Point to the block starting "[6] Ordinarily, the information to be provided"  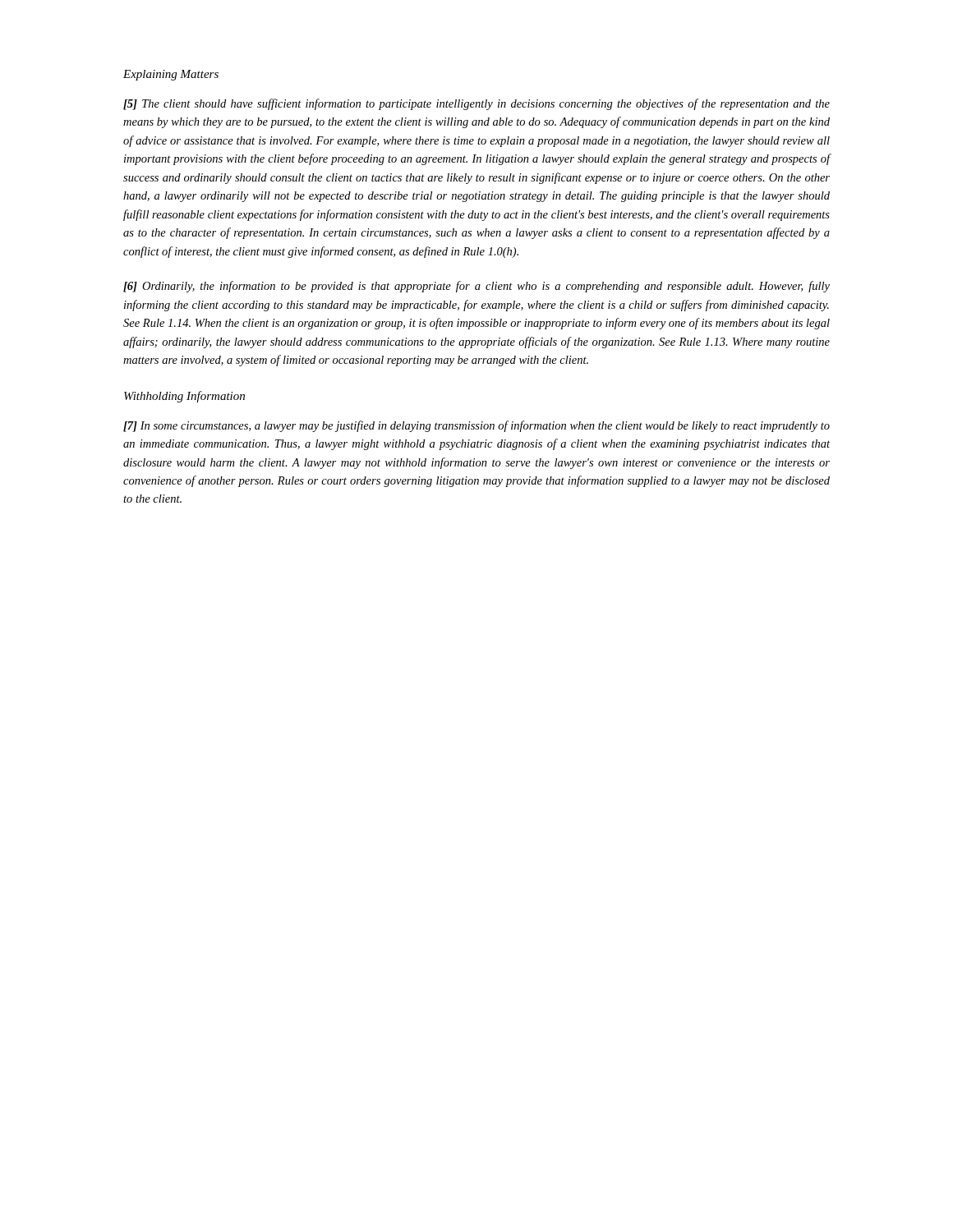pyautogui.click(x=476, y=323)
